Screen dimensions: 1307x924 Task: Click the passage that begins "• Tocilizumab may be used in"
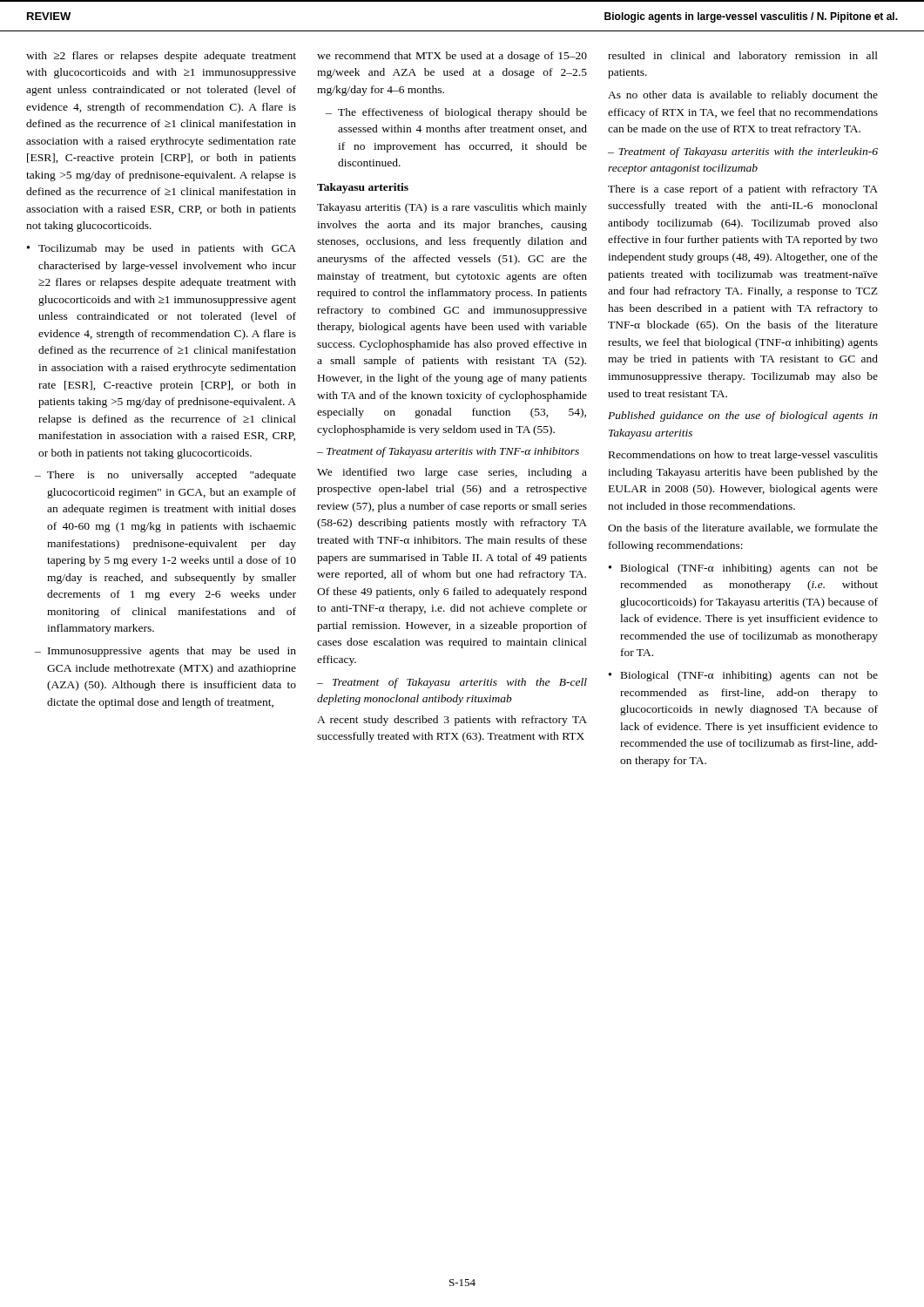pos(161,350)
